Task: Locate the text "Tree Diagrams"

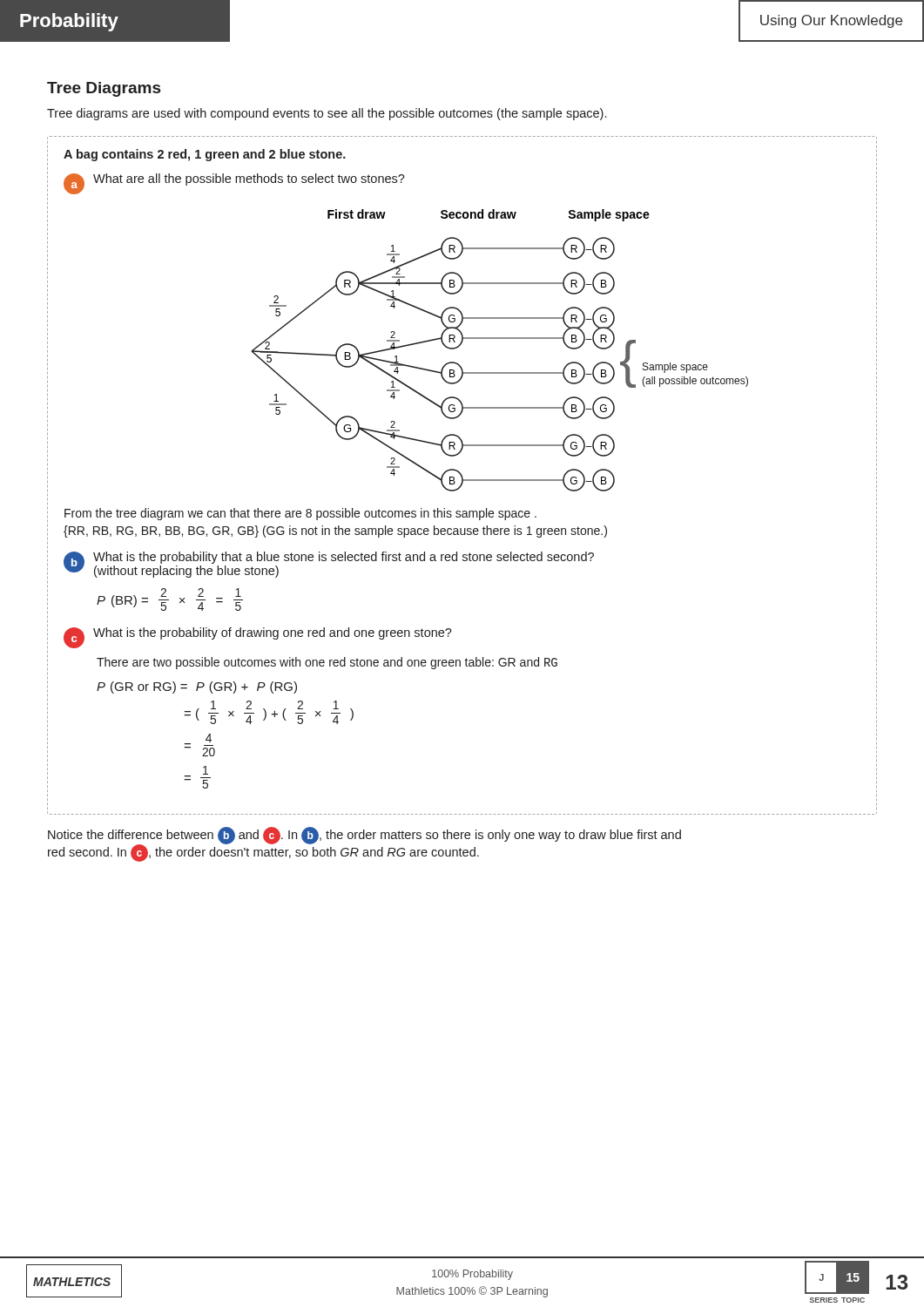Action: (x=104, y=88)
